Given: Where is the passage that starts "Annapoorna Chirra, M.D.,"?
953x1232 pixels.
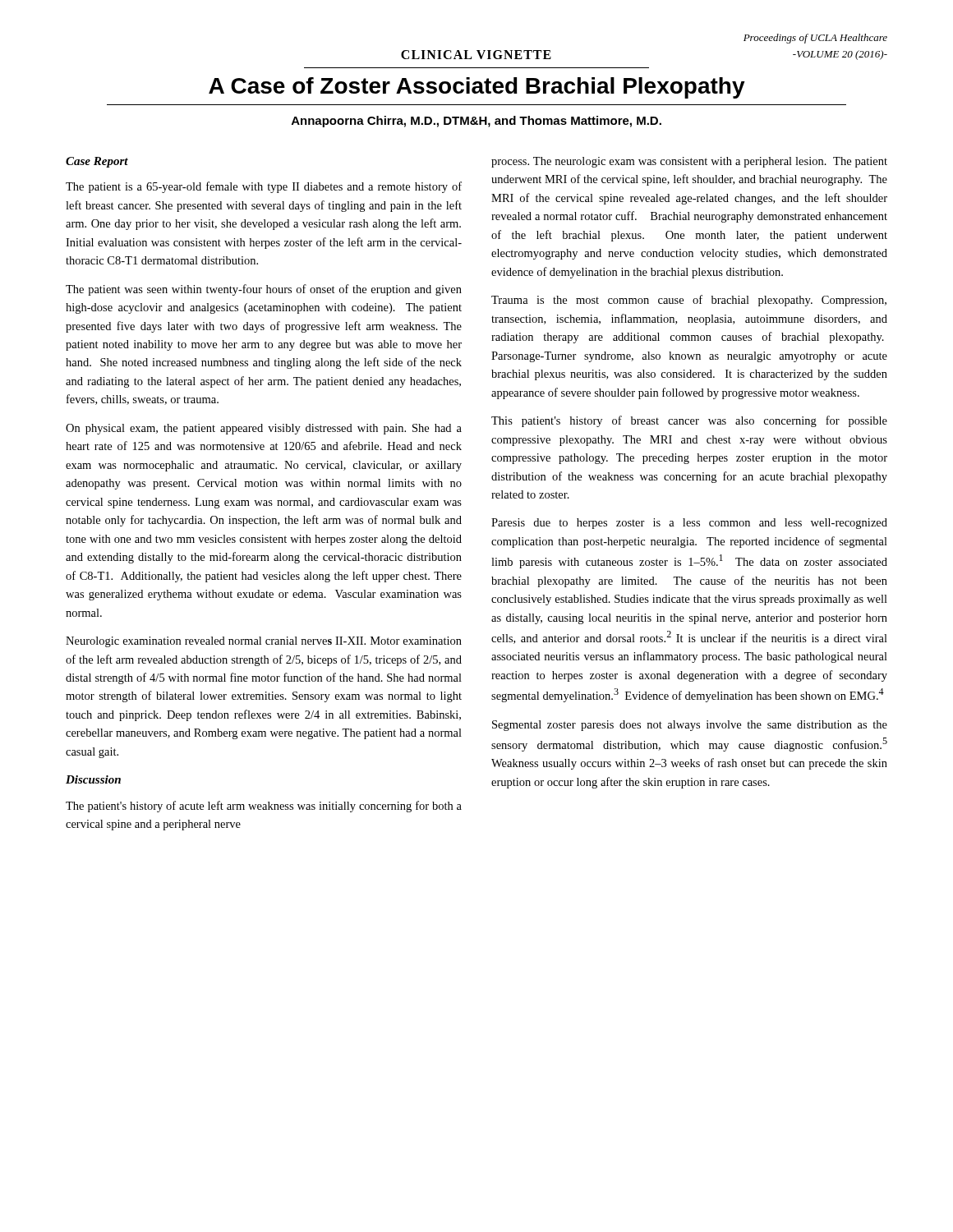Looking at the screenshot, I should (x=476, y=120).
